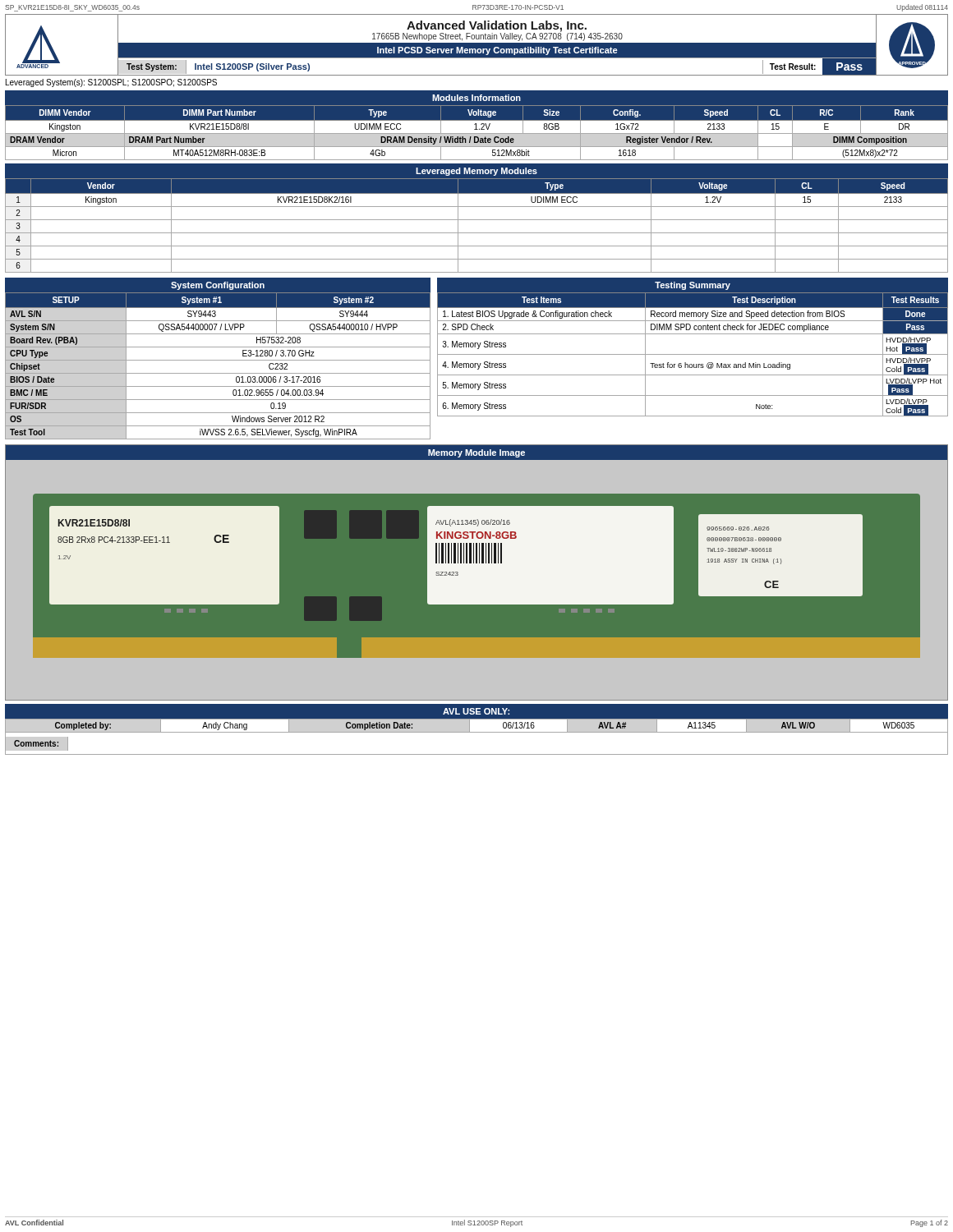Select the table that reads "Test Description"
This screenshot has height=1232, width=953.
[693, 359]
